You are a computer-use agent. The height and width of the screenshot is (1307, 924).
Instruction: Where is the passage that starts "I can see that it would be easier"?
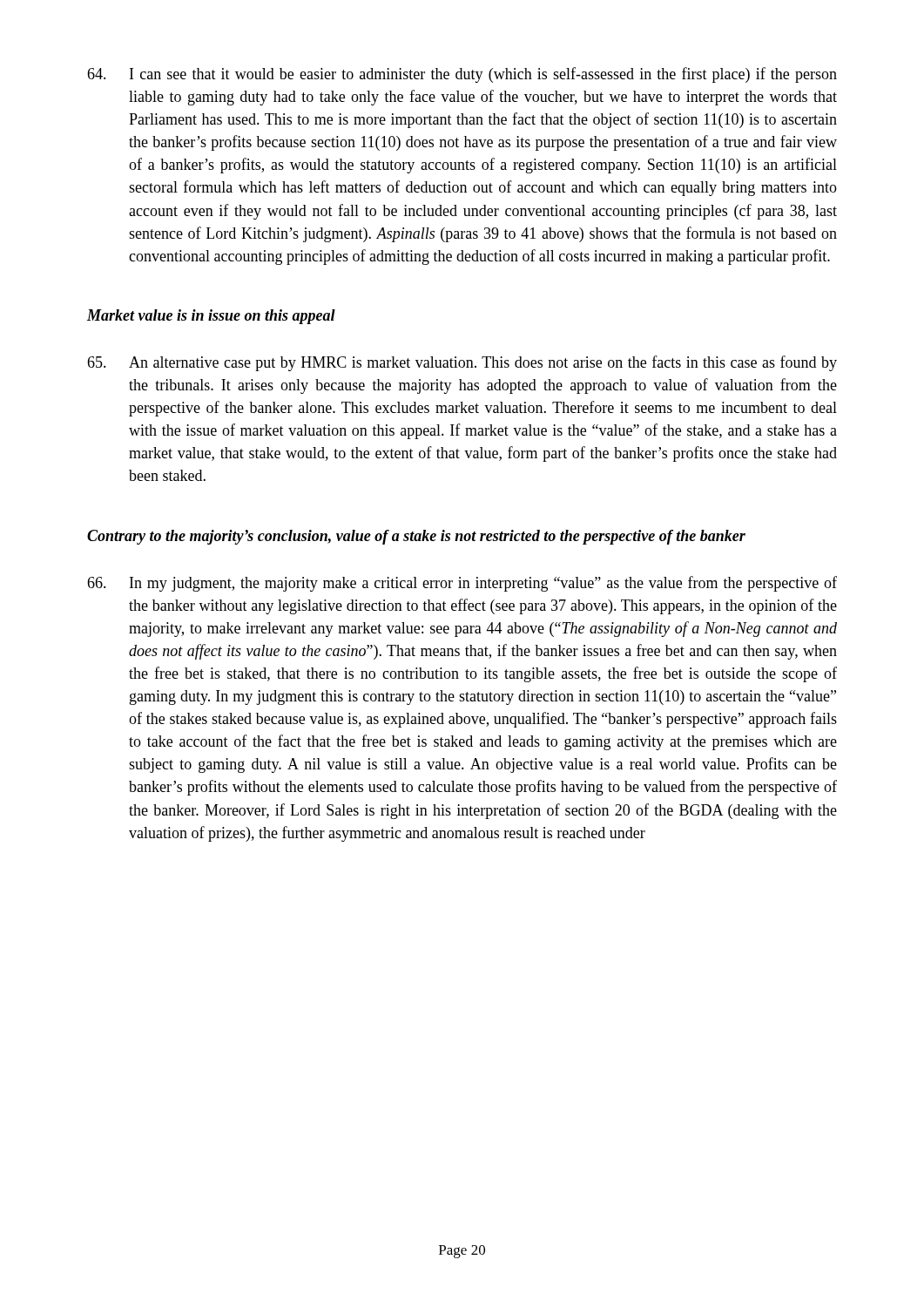click(x=462, y=165)
